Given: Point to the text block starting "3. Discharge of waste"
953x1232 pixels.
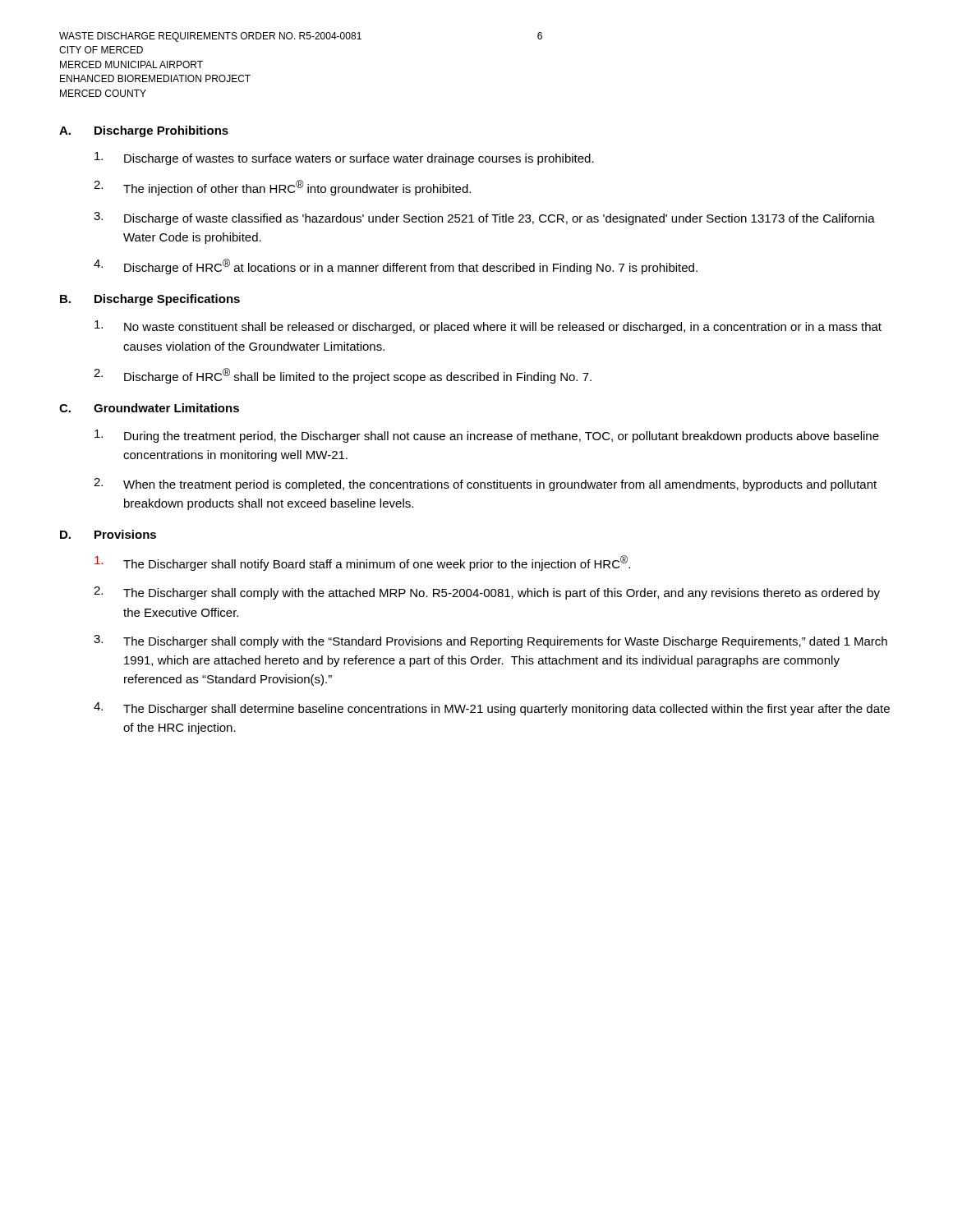Looking at the screenshot, I should pos(494,227).
